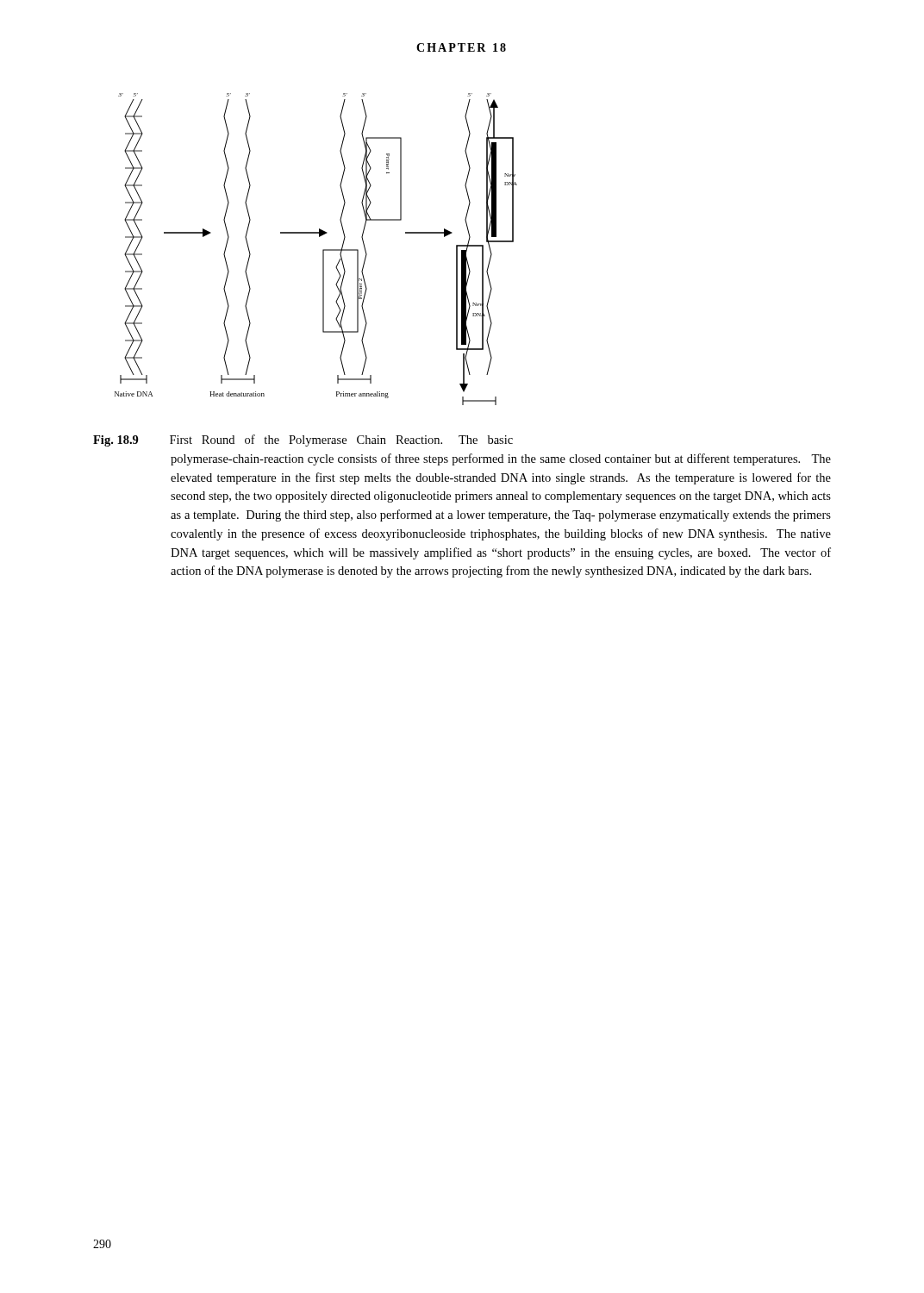Select the caption that says "Fig. 18.9 First Round of the Polymerase"

(462, 507)
